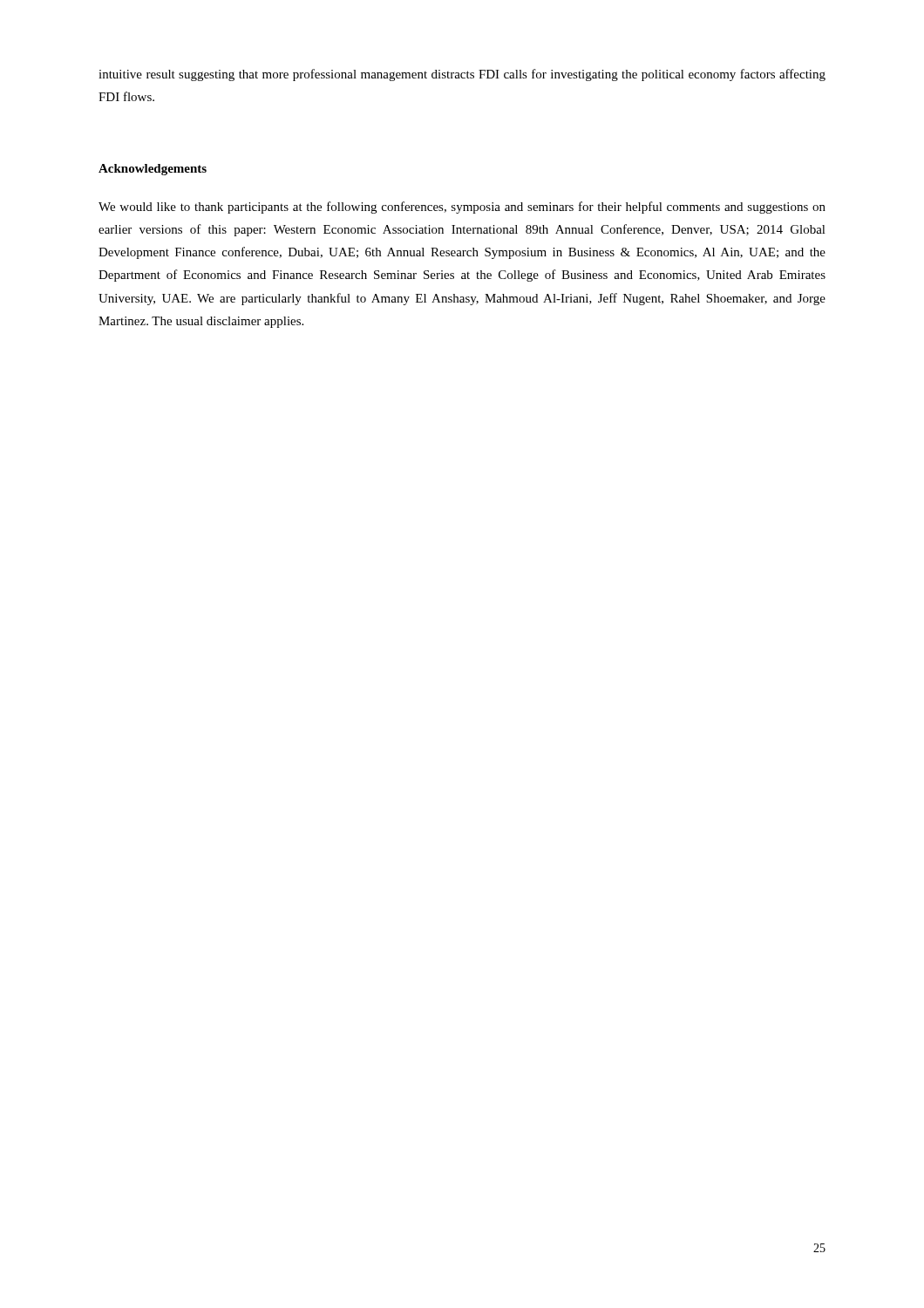
Task: Find the block starting "We would like to thank participants at the"
Action: point(462,263)
